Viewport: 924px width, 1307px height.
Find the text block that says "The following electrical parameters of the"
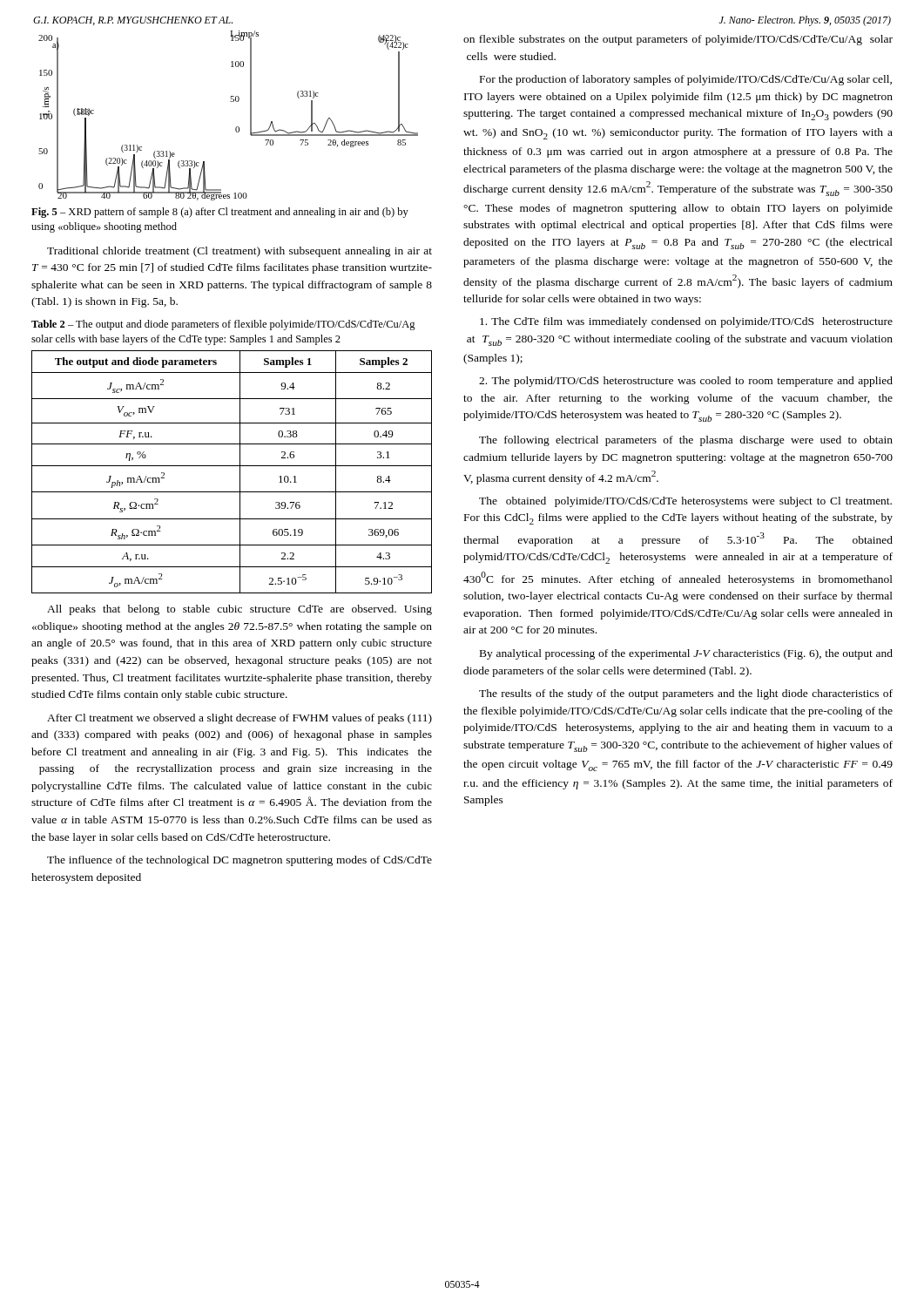coord(678,458)
